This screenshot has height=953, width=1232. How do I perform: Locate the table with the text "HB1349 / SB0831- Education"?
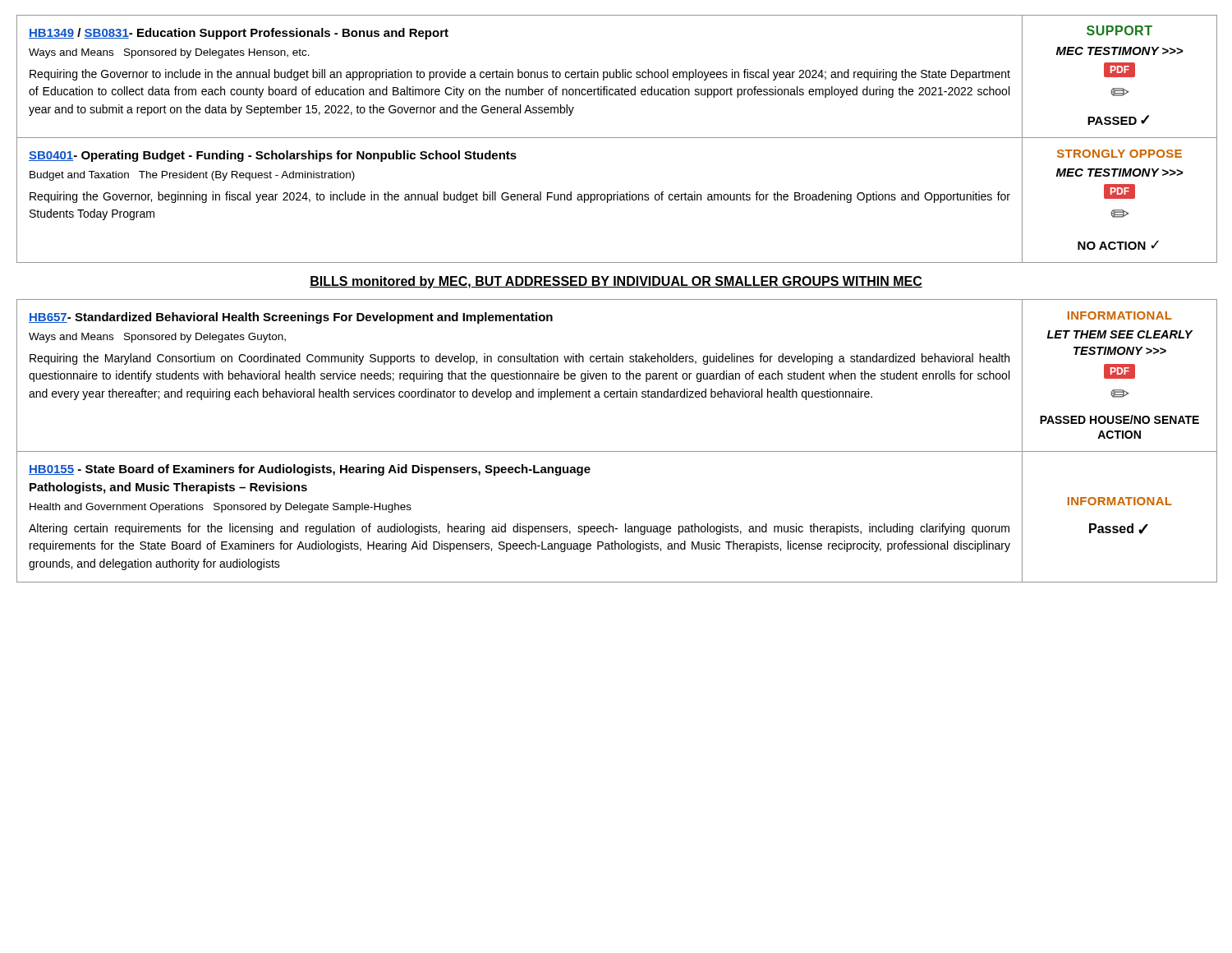[x=617, y=139]
